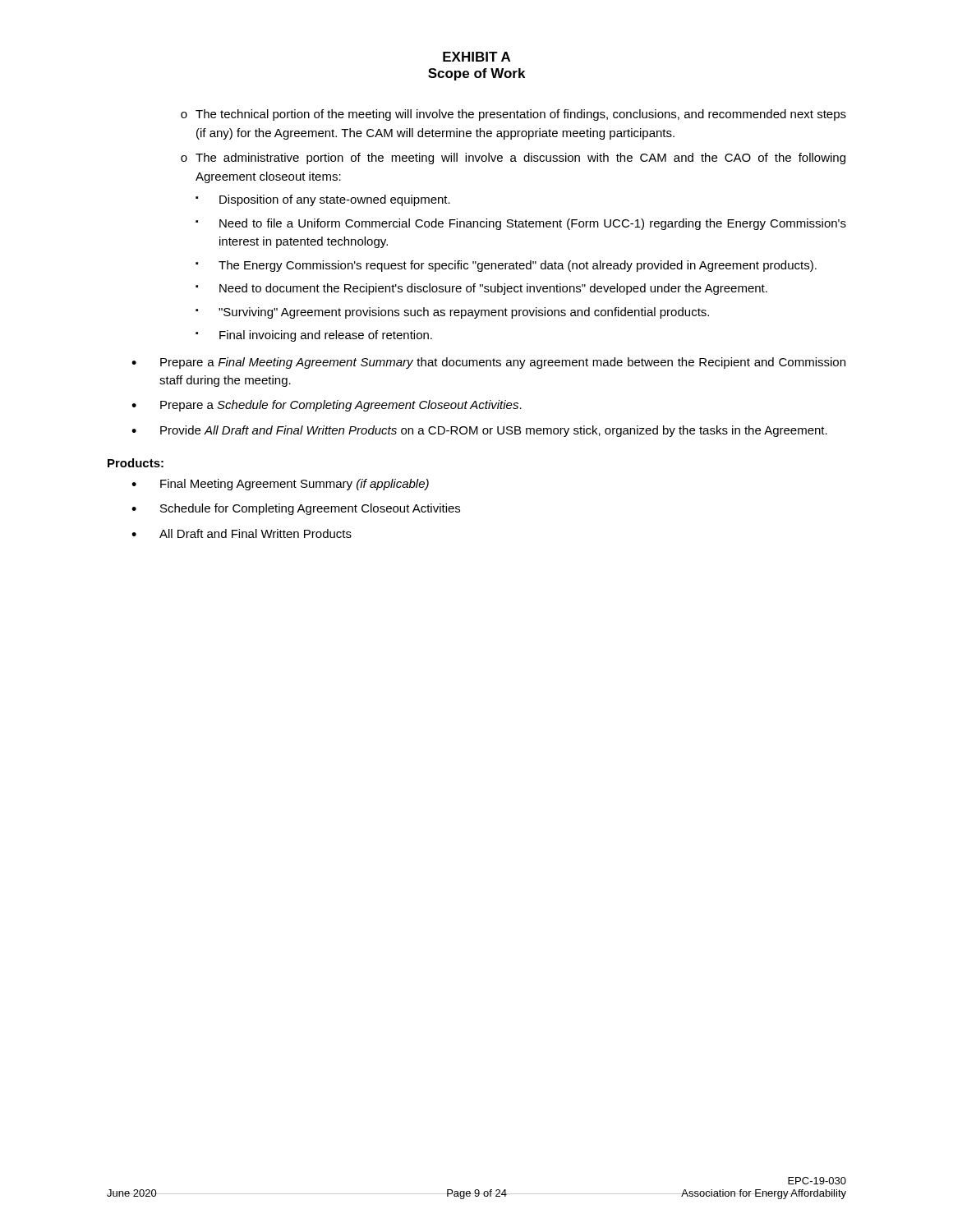Locate the block of text that opens with "▪ Need to file"
This screenshot has width=953, height=1232.
pyautogui.click(x=521, y=232)
